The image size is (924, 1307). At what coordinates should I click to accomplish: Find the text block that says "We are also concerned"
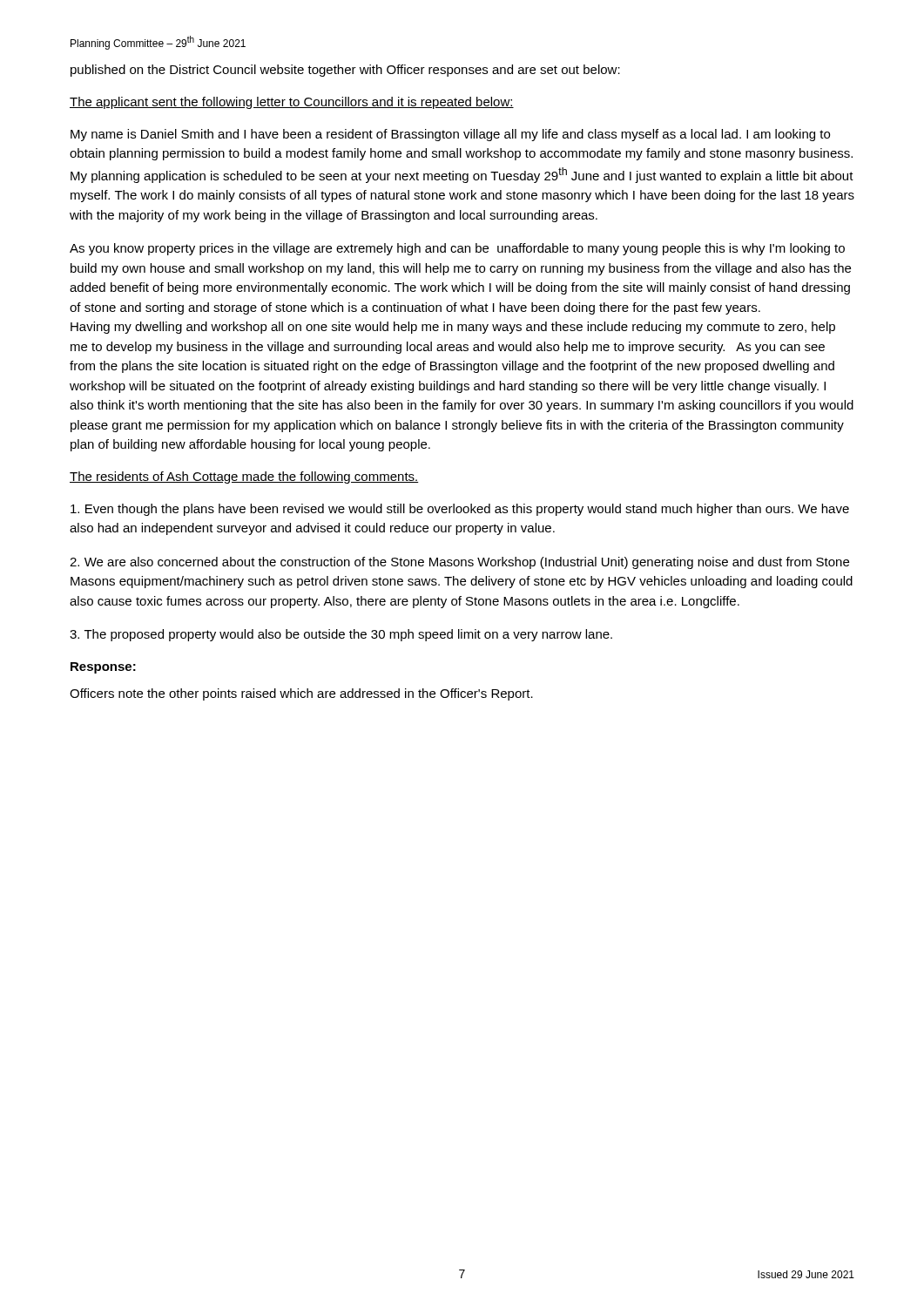pyautogui.click(x=461, y=581)
